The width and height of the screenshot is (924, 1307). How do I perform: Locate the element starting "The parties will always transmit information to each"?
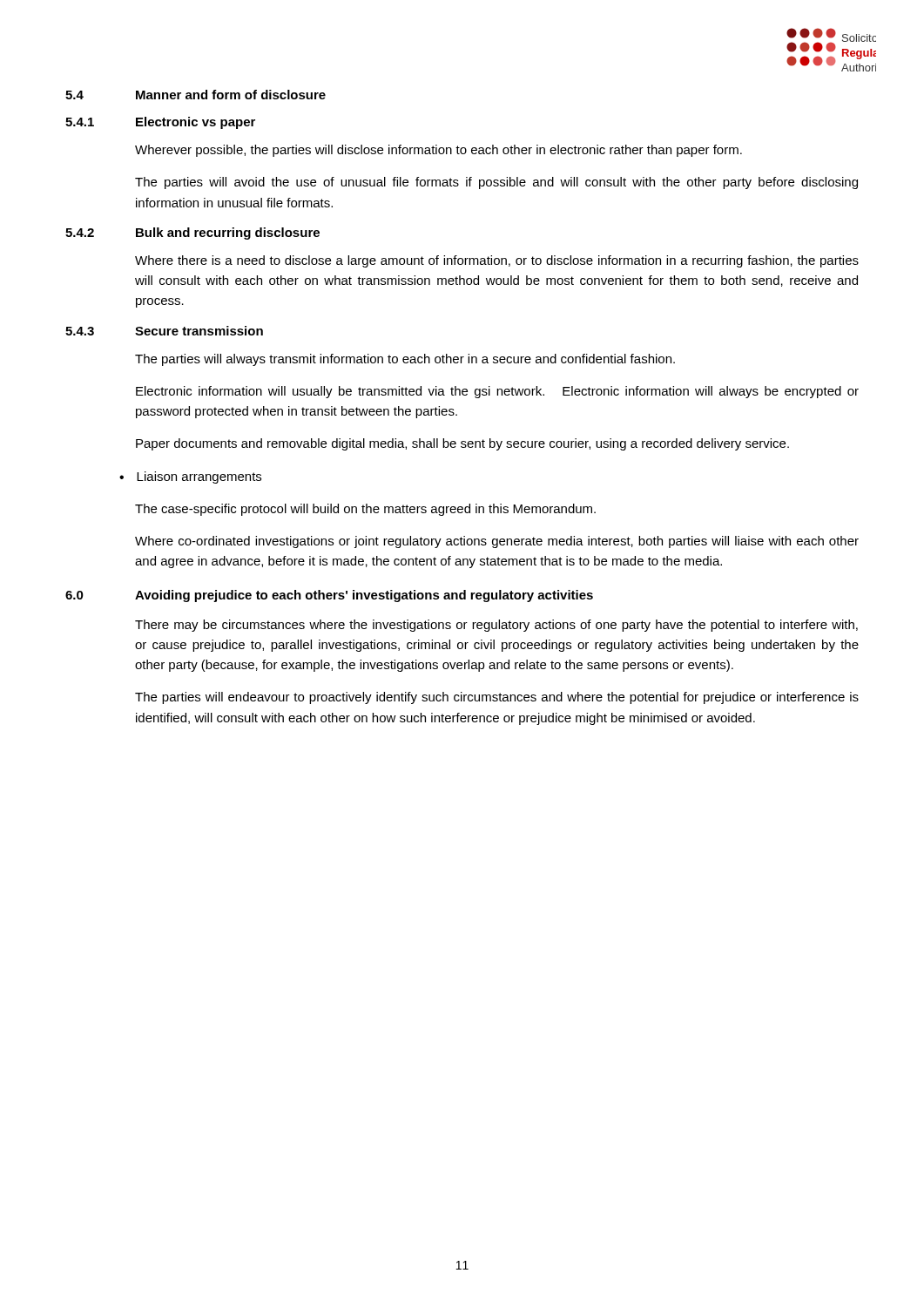tap(405, 358)
